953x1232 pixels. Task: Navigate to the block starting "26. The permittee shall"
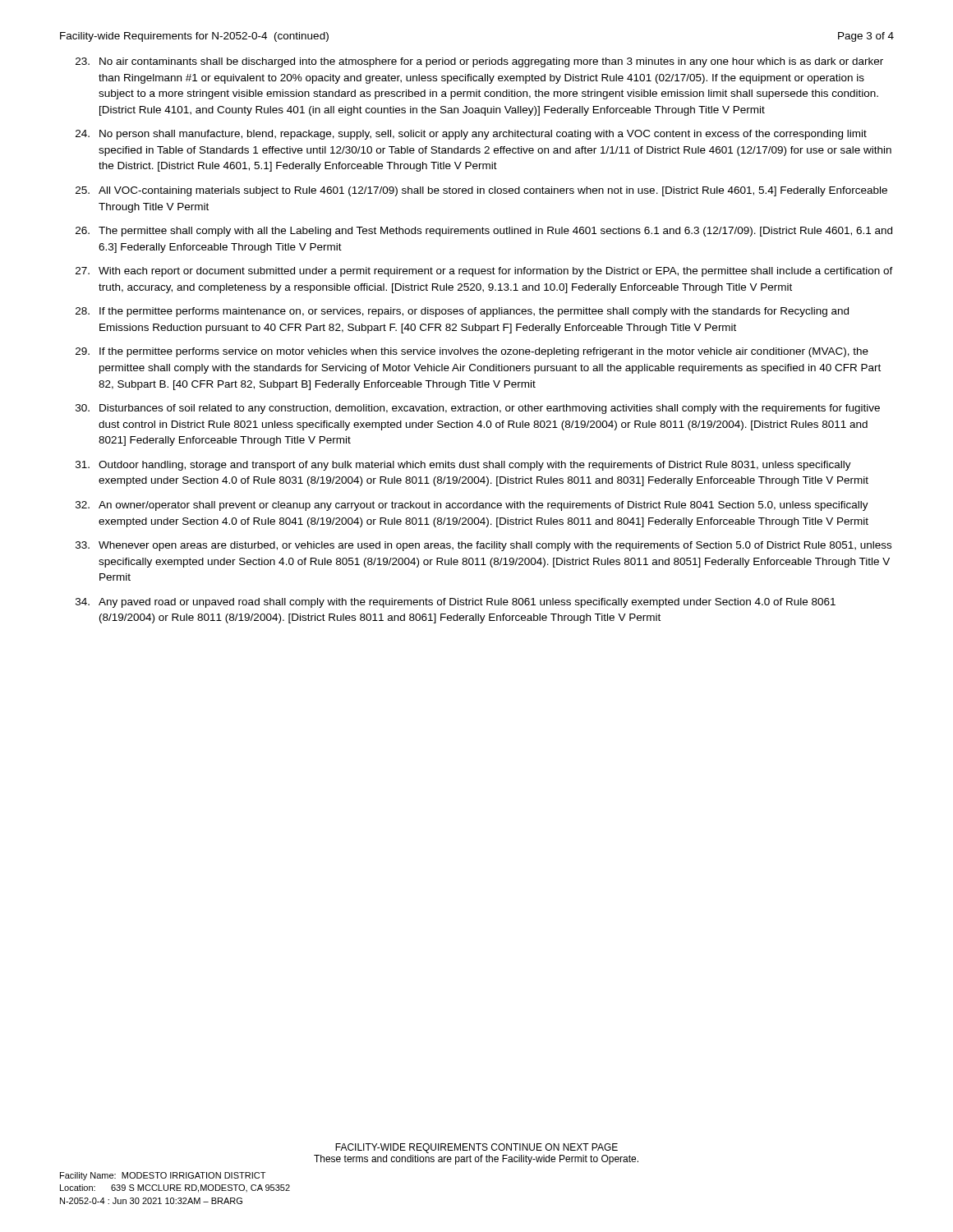[476, 239]
